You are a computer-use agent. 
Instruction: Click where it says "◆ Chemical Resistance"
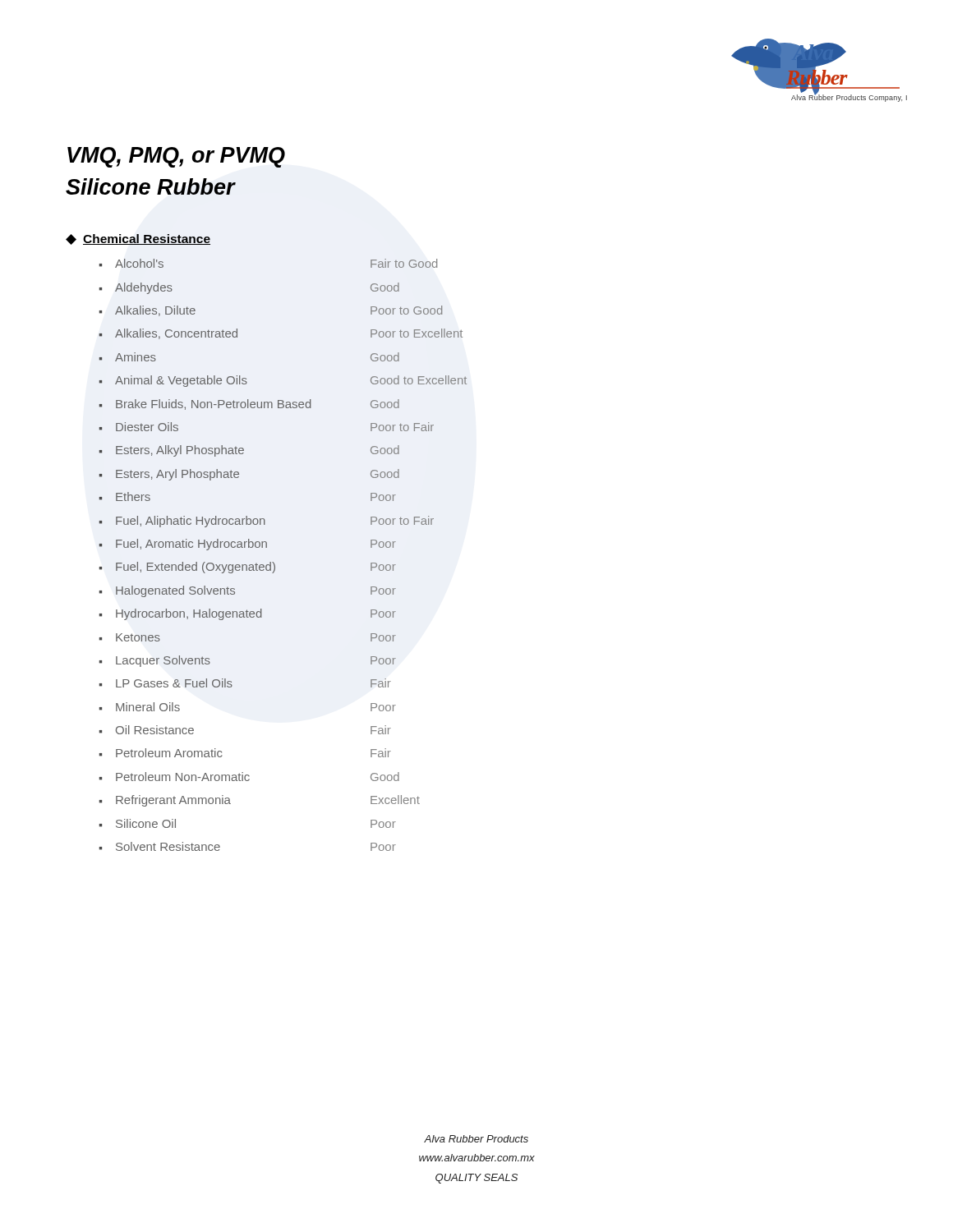(138, 239)
